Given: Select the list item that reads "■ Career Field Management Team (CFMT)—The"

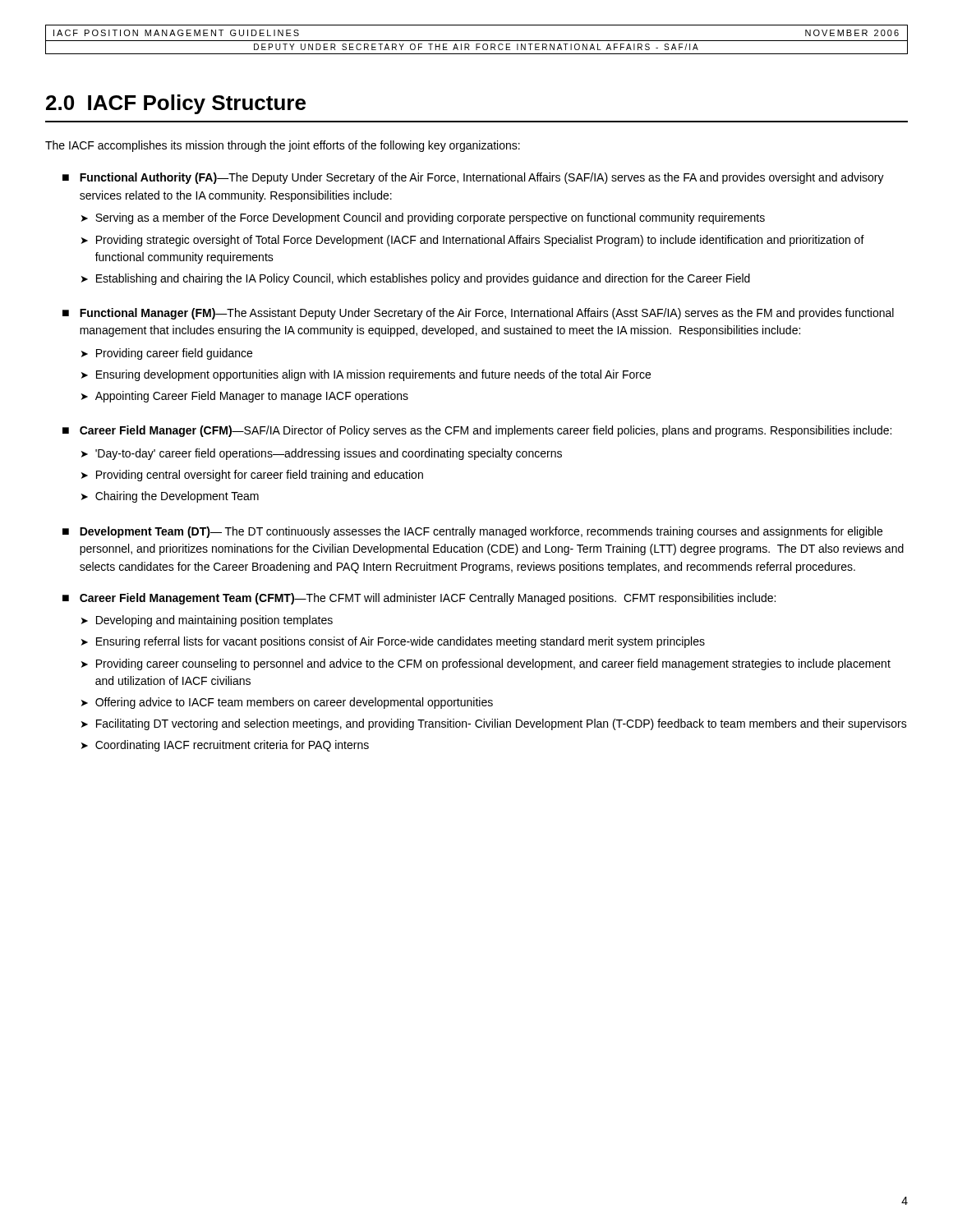Looking at the screenshot, I should tap(476, 674).
